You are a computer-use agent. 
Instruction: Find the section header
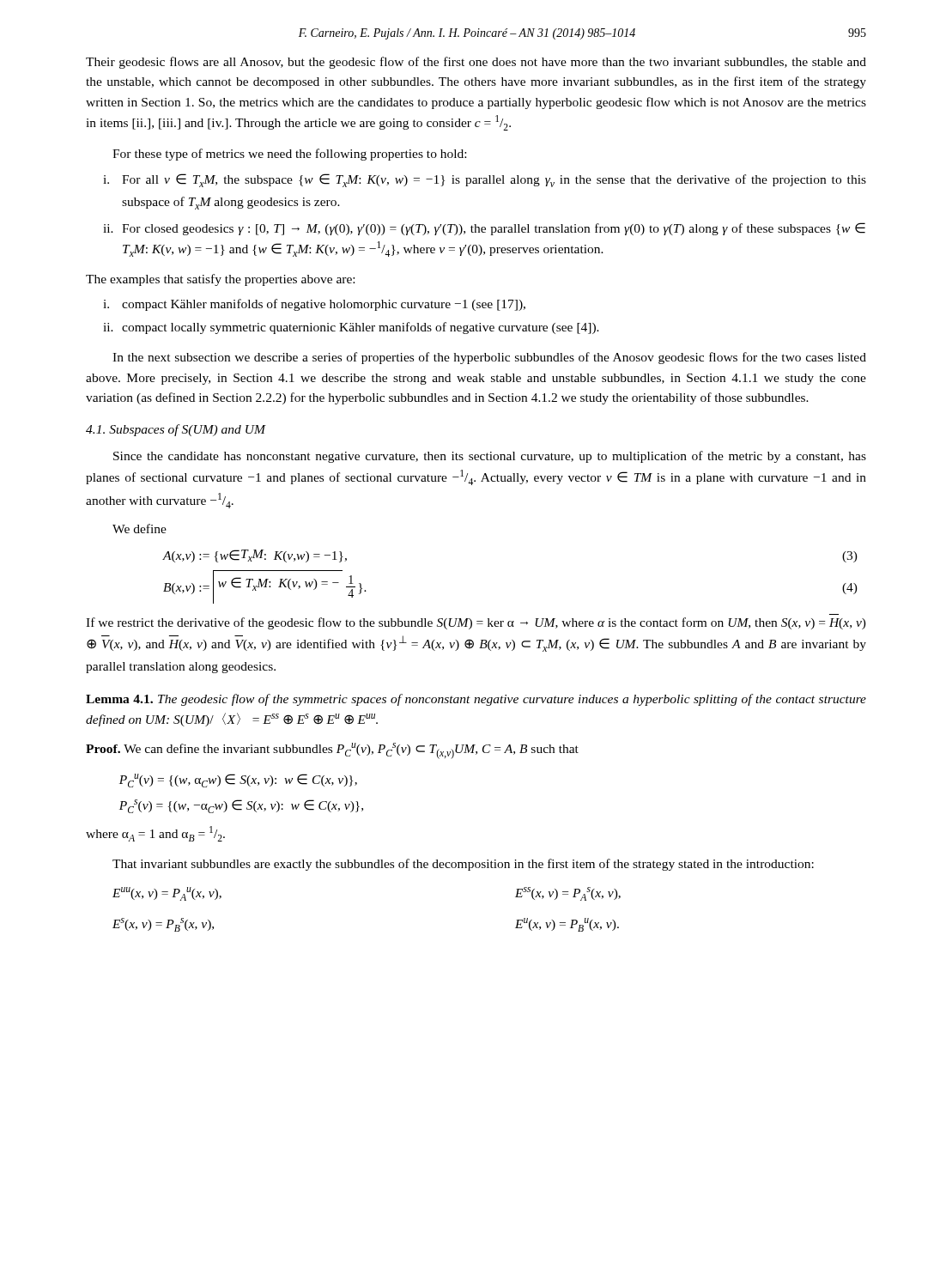[x=176, y=429]
